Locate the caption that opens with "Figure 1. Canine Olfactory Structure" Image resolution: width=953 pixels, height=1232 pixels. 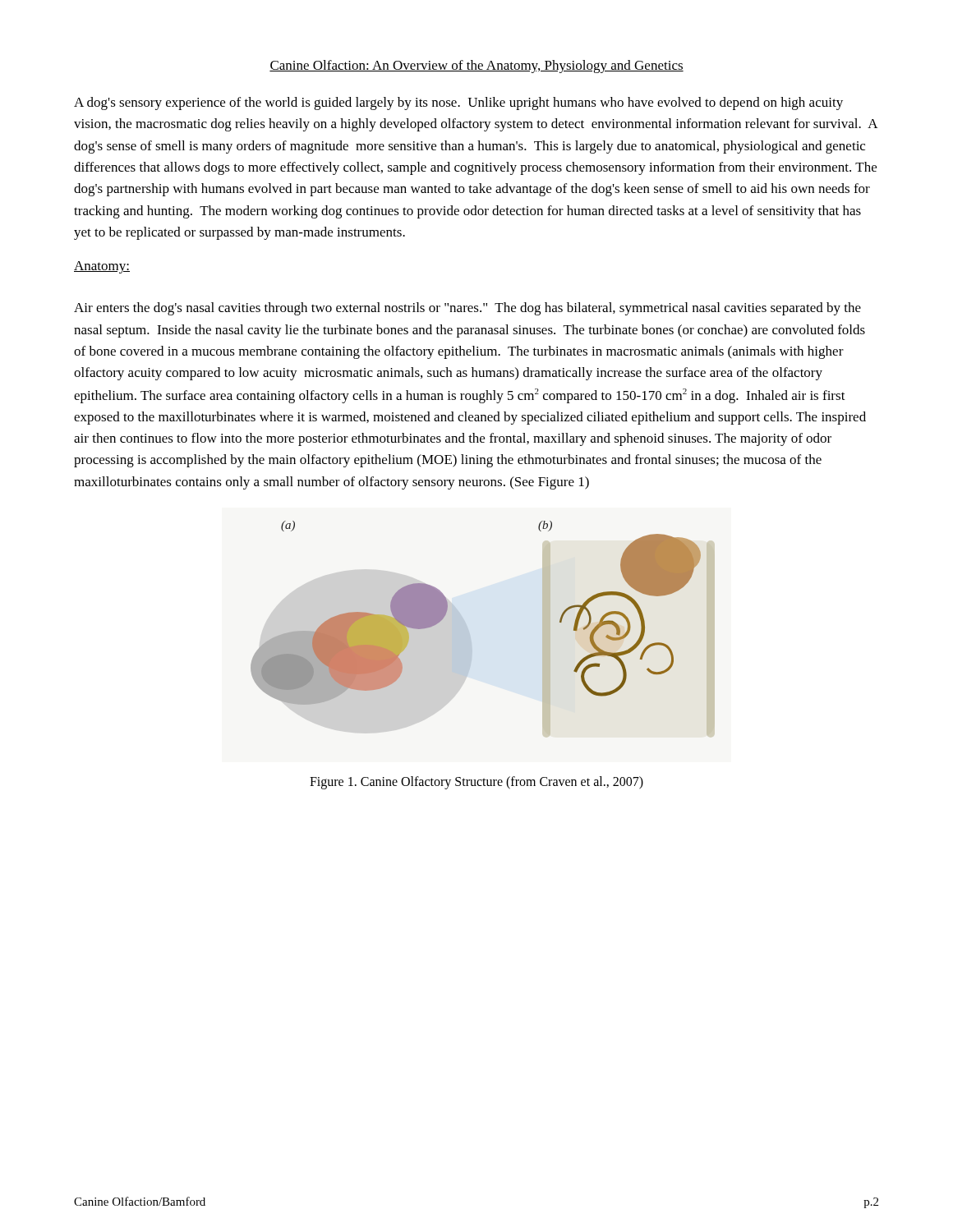click(x=476, y=782)
